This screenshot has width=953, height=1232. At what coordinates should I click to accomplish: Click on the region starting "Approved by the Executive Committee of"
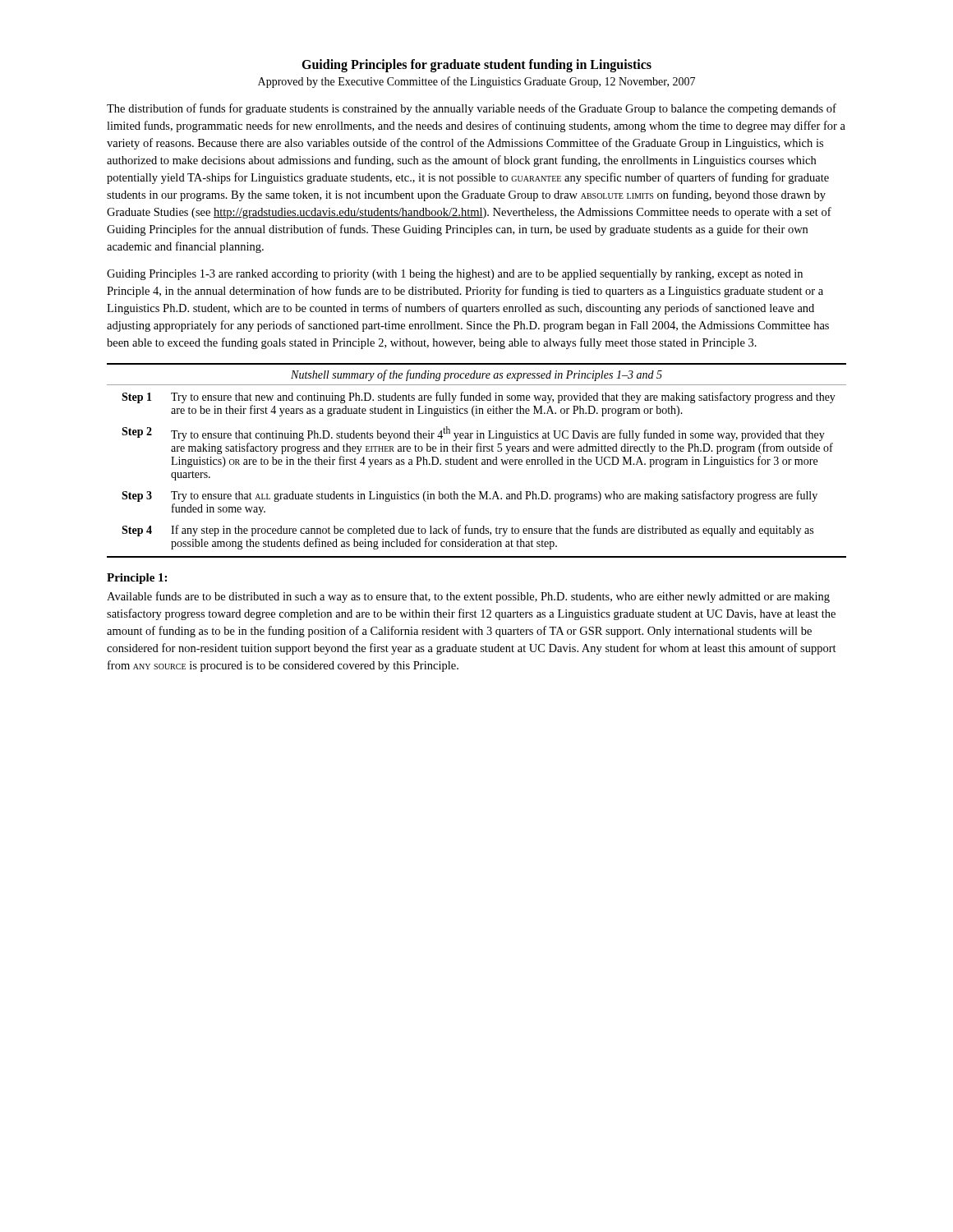[476, 82]
